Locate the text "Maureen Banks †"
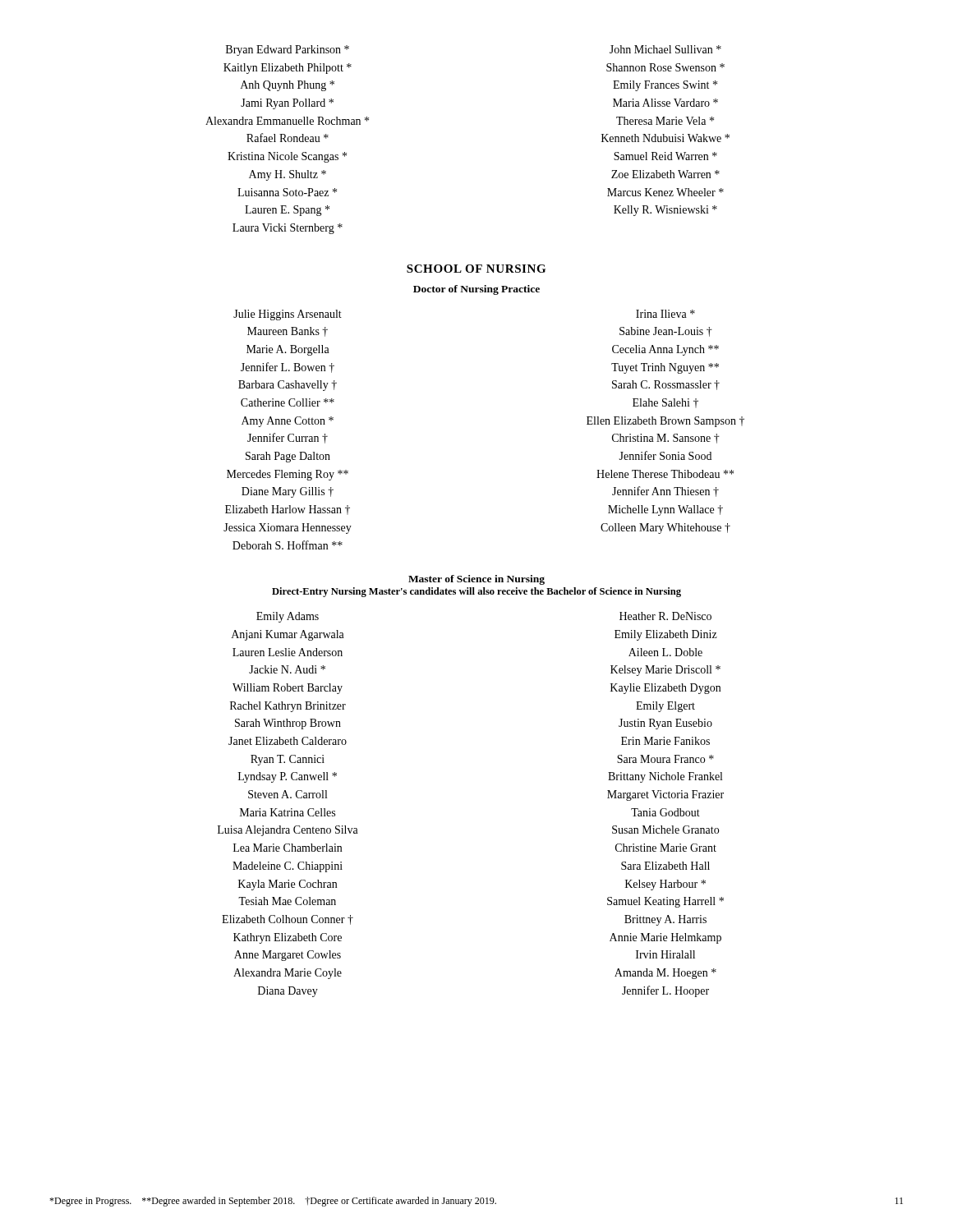Image resolution: width=953 pixels, height=1232 pixels. coord(288,332)
